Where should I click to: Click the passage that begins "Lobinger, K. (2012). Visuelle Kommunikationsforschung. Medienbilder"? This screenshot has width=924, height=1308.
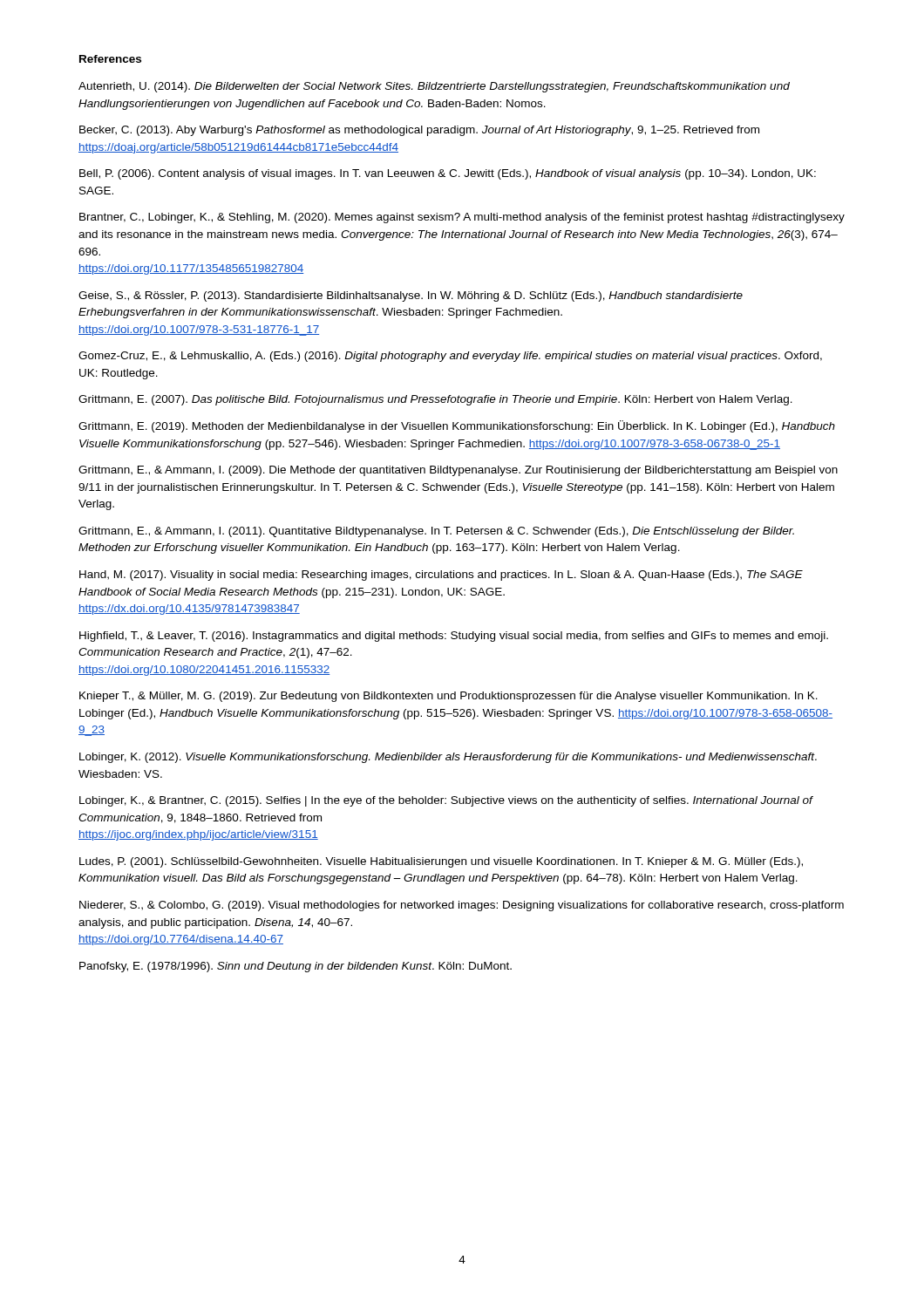448,765
